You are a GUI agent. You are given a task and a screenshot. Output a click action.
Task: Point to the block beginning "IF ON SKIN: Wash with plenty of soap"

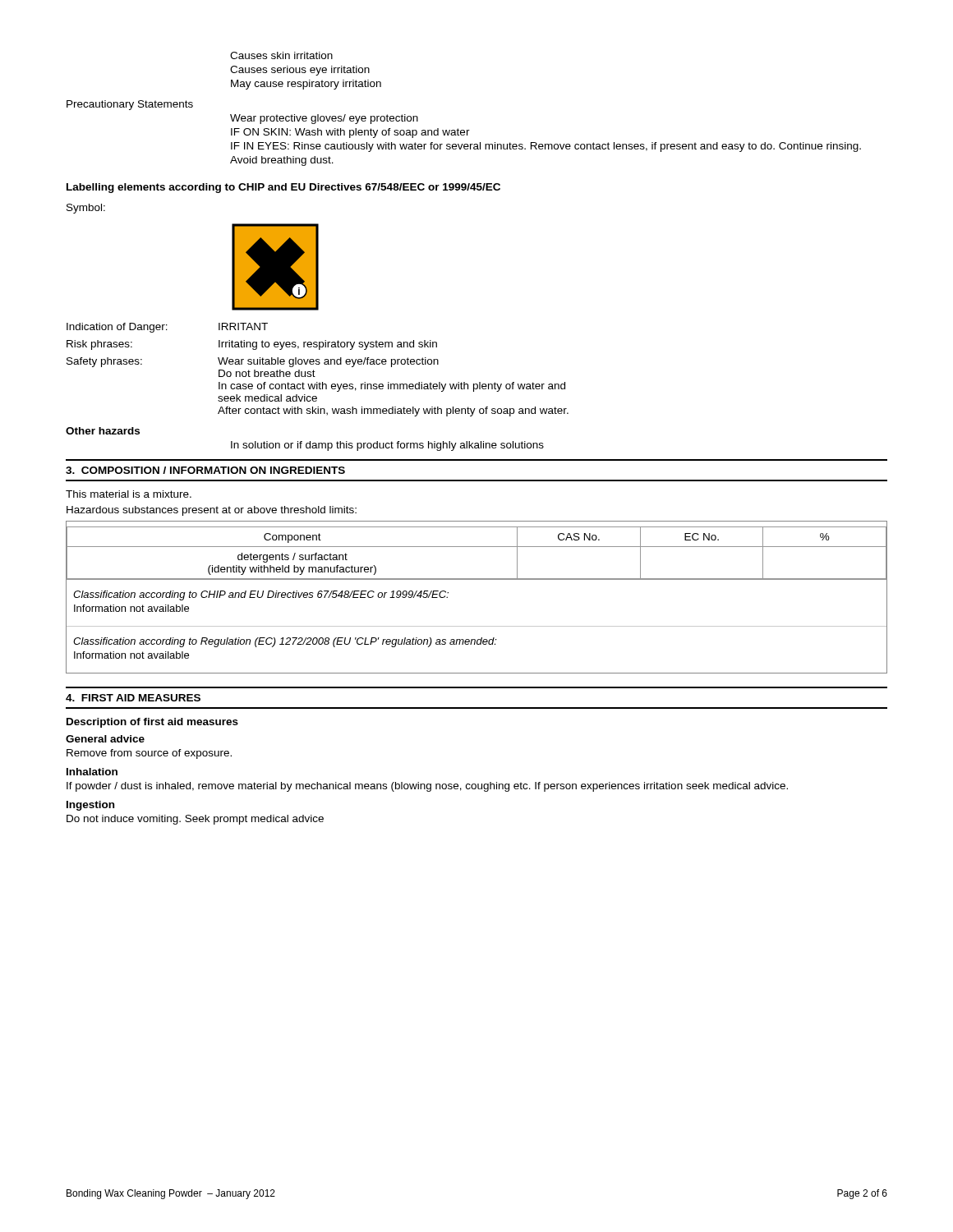(350, 132)
